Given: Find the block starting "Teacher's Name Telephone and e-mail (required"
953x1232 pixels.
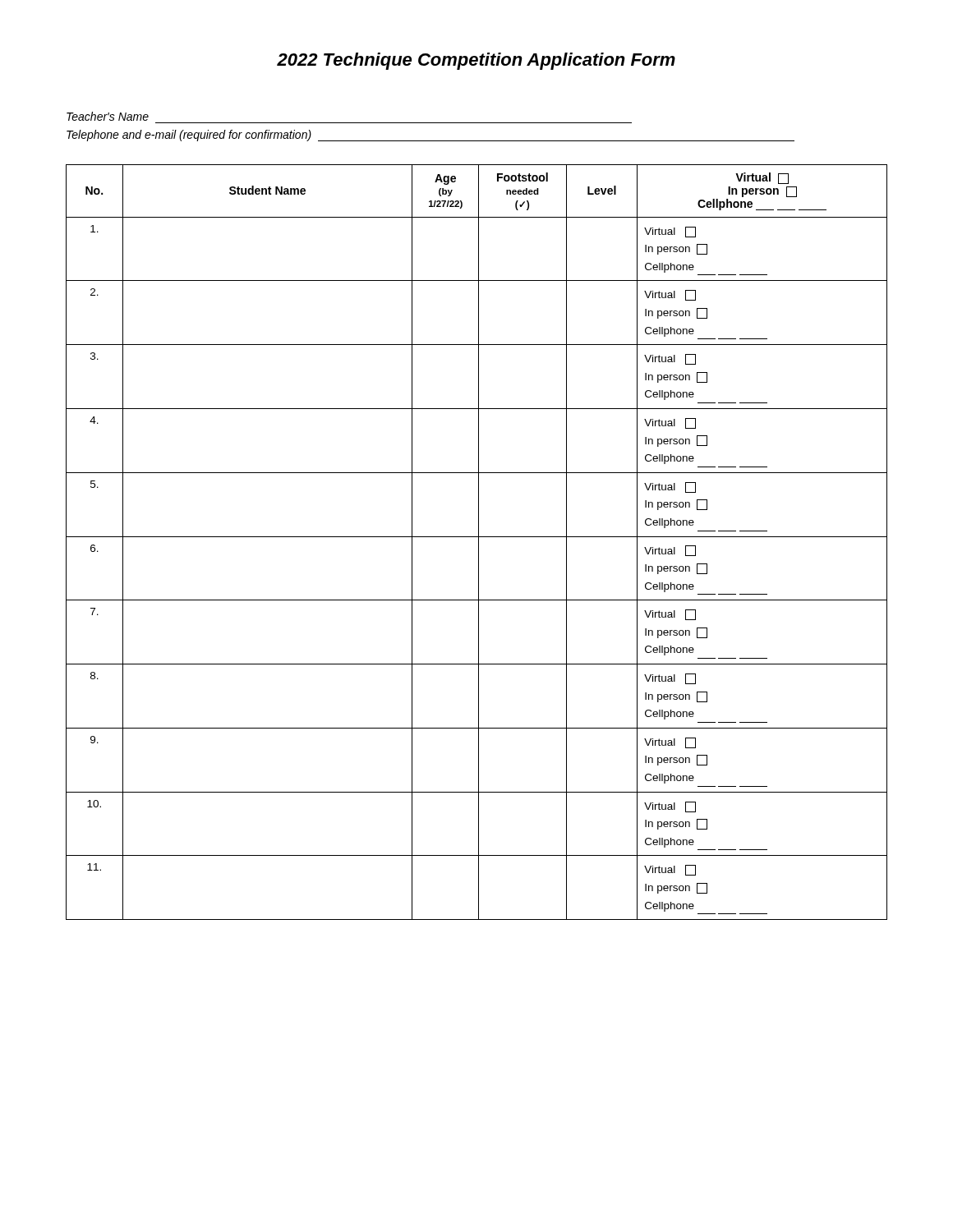Looking at the screenshot, I should click(x=476, y=126).
